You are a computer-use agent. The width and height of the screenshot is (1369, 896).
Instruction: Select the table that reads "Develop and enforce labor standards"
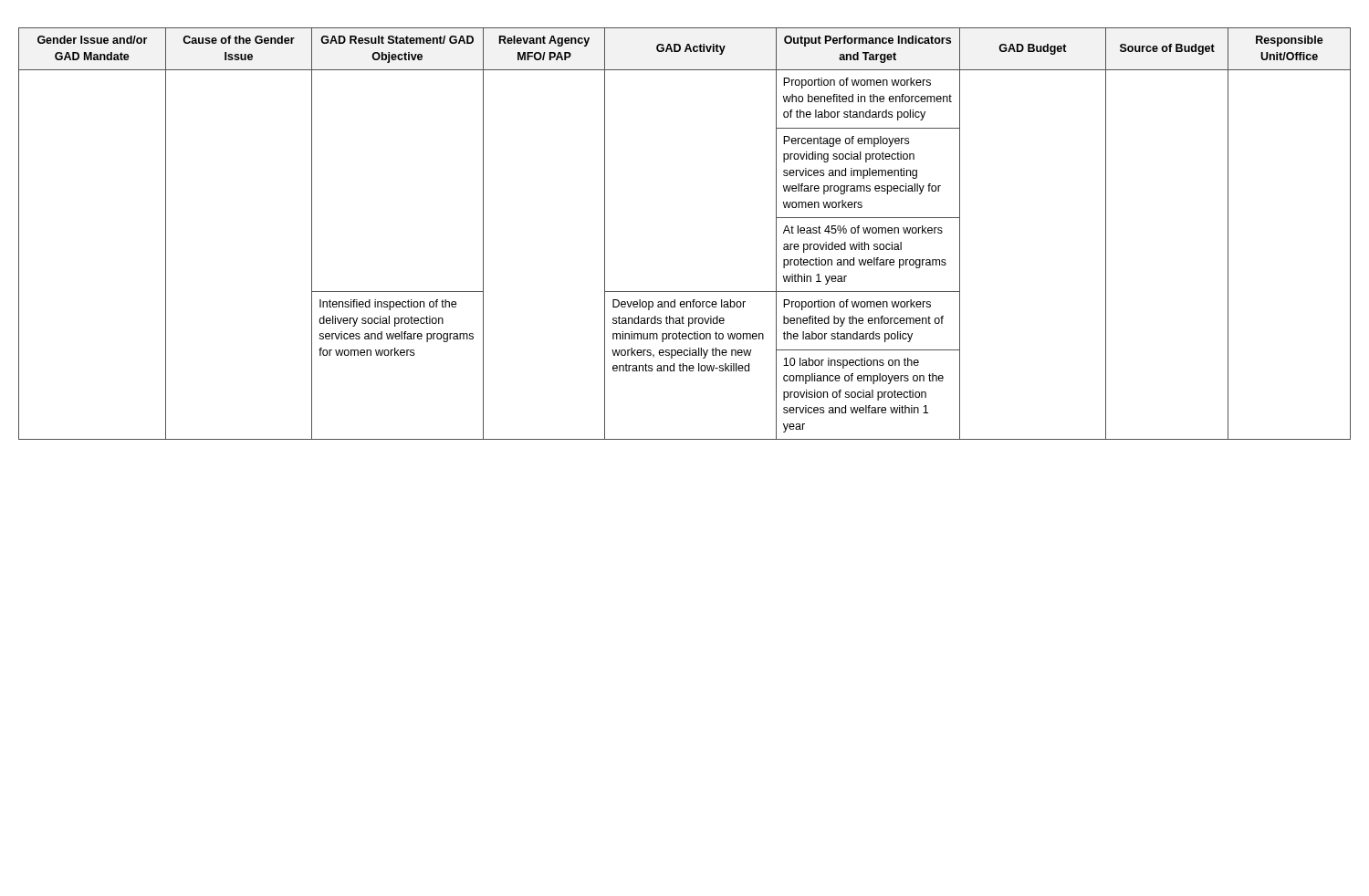[x=684, y=234]
